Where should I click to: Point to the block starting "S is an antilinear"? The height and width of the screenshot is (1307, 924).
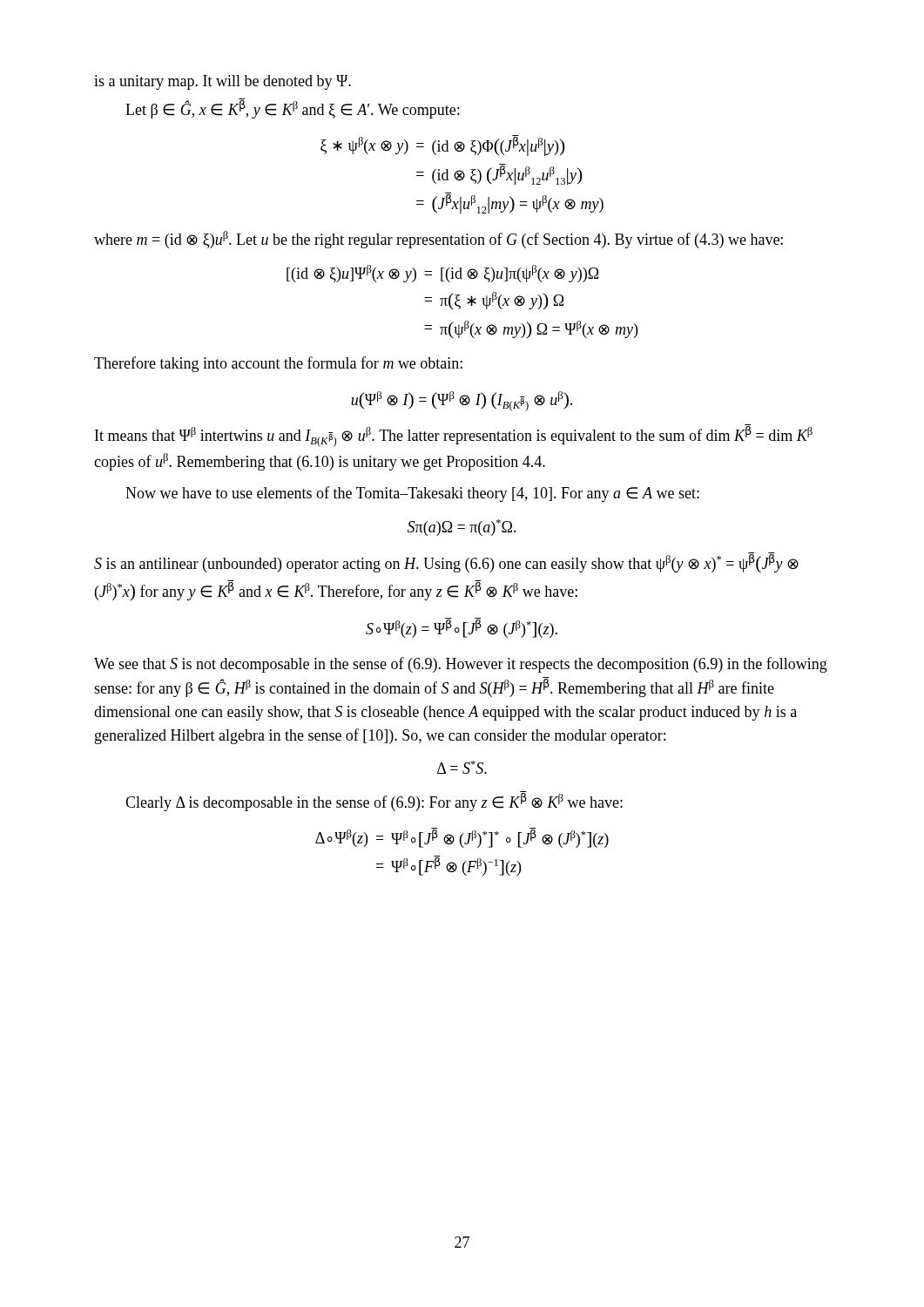coord(447,577)
